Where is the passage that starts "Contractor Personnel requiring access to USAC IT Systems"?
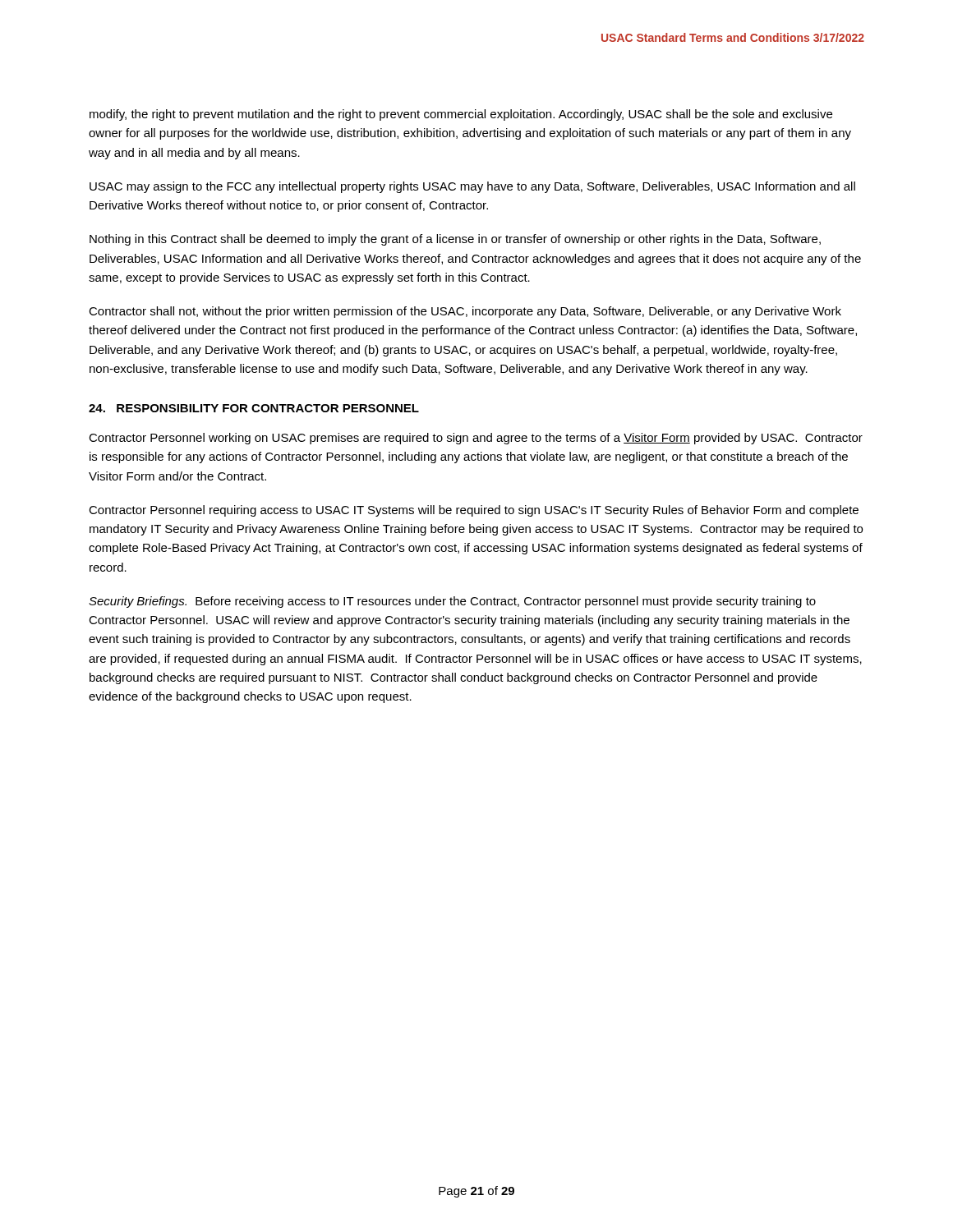953x1232 pixels. pos(476,538)
